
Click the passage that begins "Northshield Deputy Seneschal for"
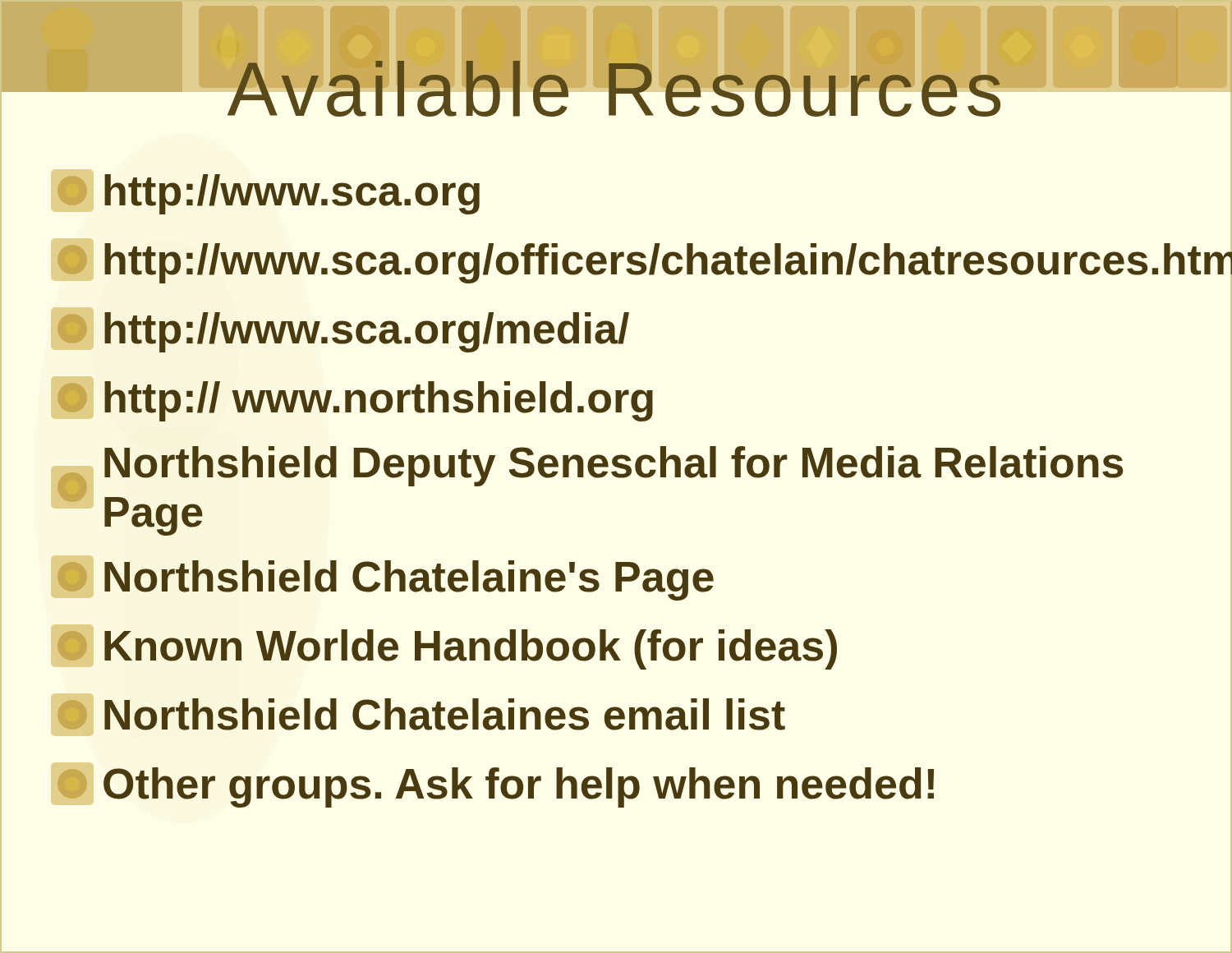tap(626, 487)
